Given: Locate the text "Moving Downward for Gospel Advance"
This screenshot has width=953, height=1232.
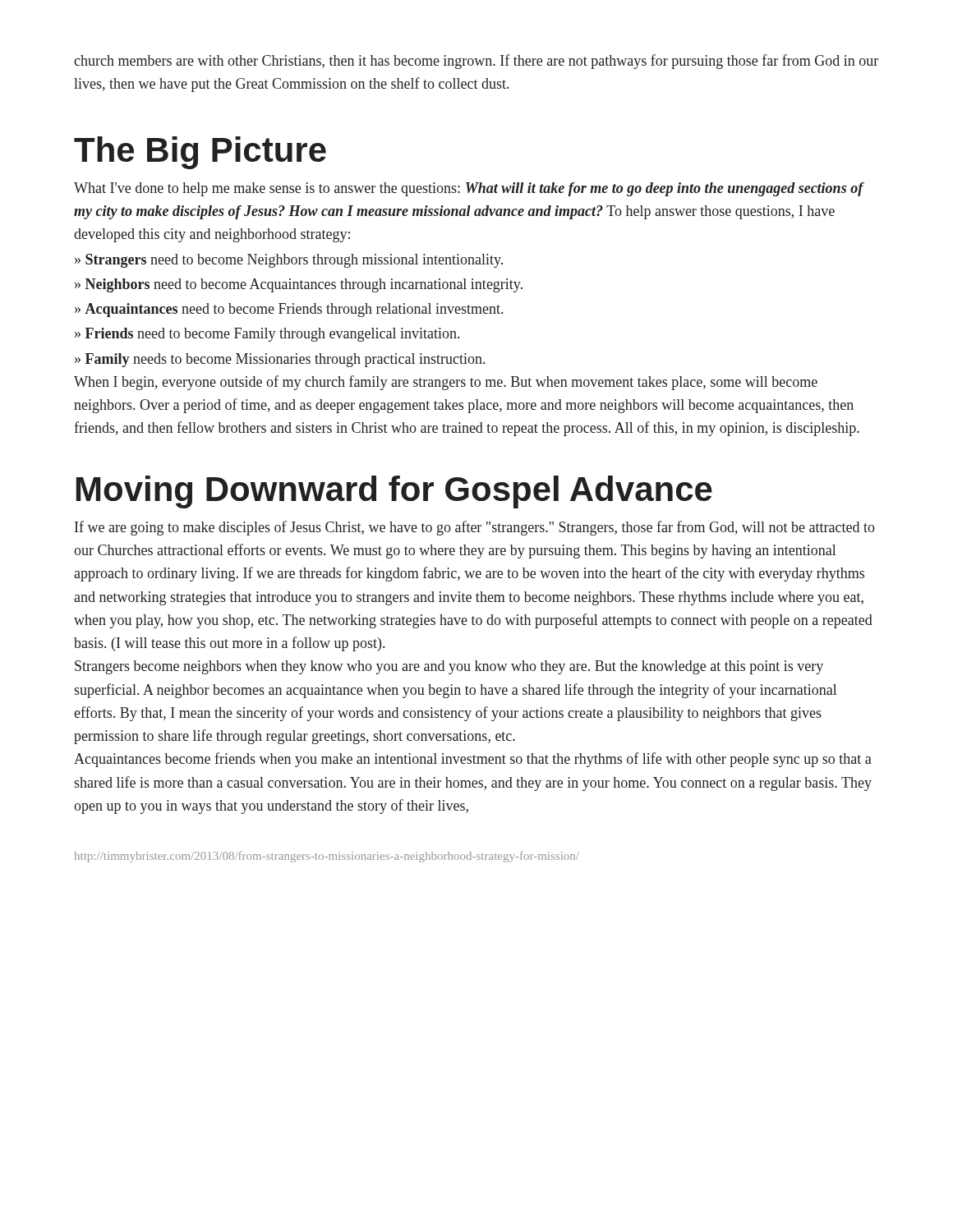Looking at the screenshot, I should (x=393, y=489).
